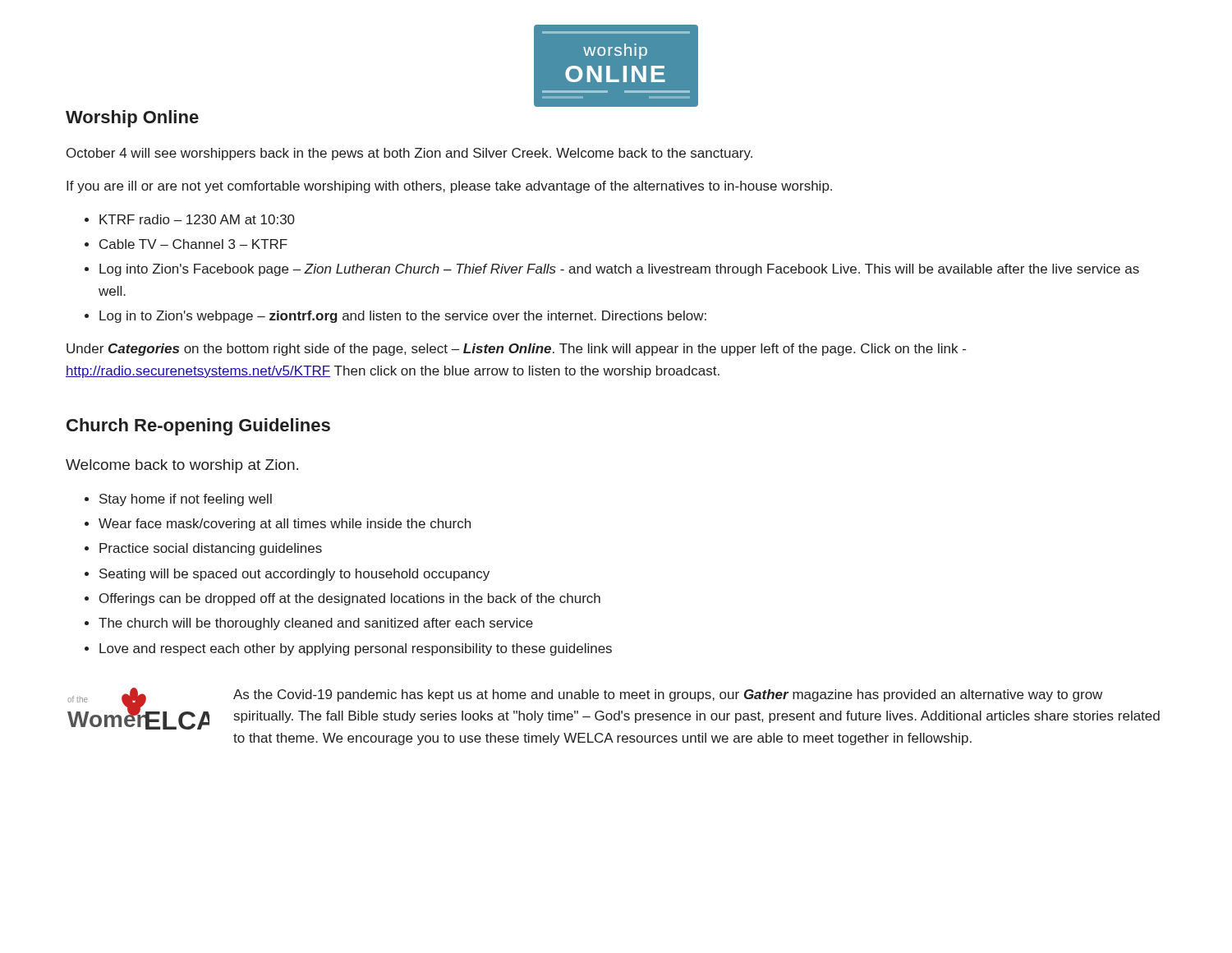Where is the passage that starts "Log into Zion's Facebook page – Zion Lutheran"?
The width and height of the screenshot is (1232, 953).
[x=619, y=280]
